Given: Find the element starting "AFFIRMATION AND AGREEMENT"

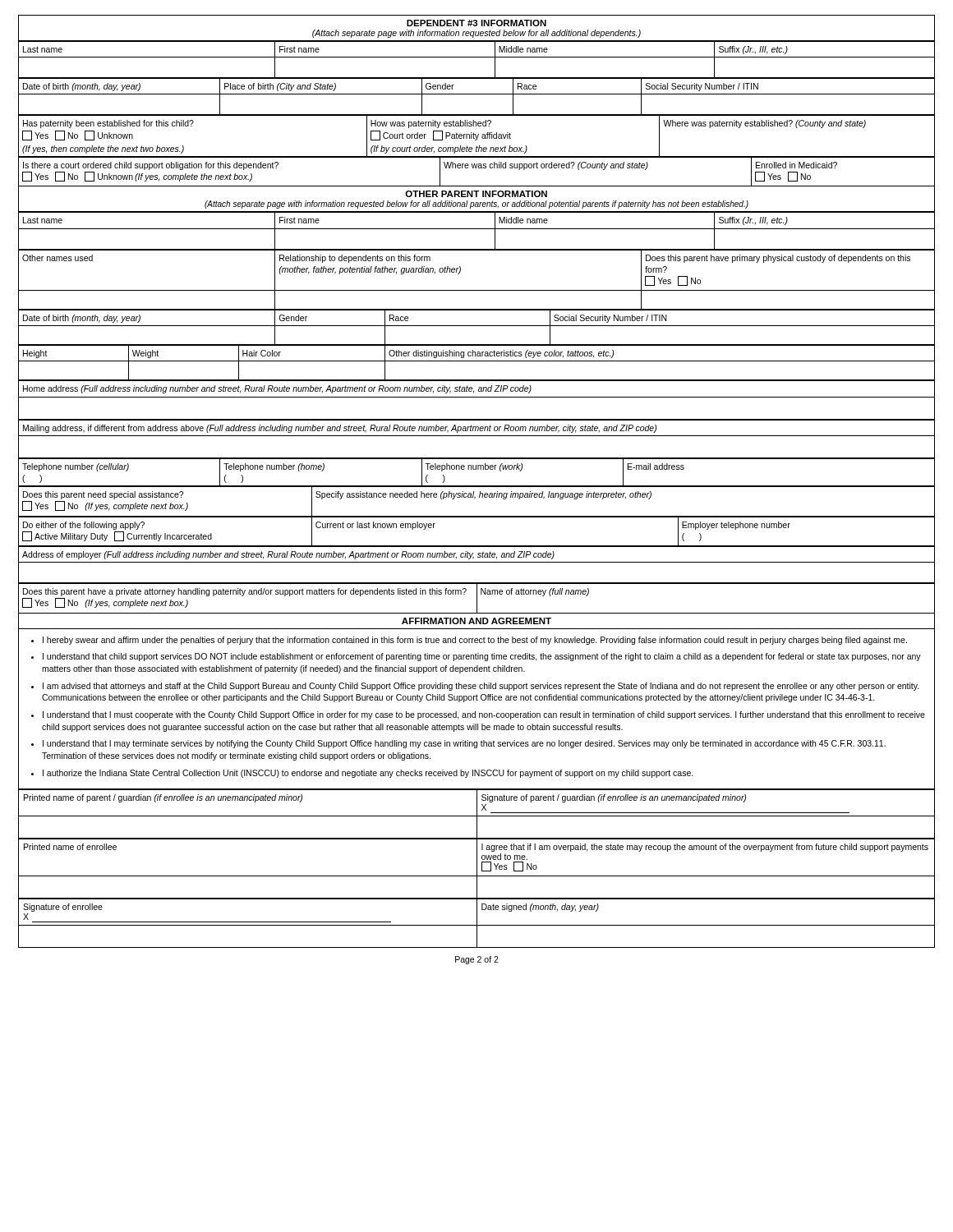Looking at the screenshot, I should pos(476,621).
